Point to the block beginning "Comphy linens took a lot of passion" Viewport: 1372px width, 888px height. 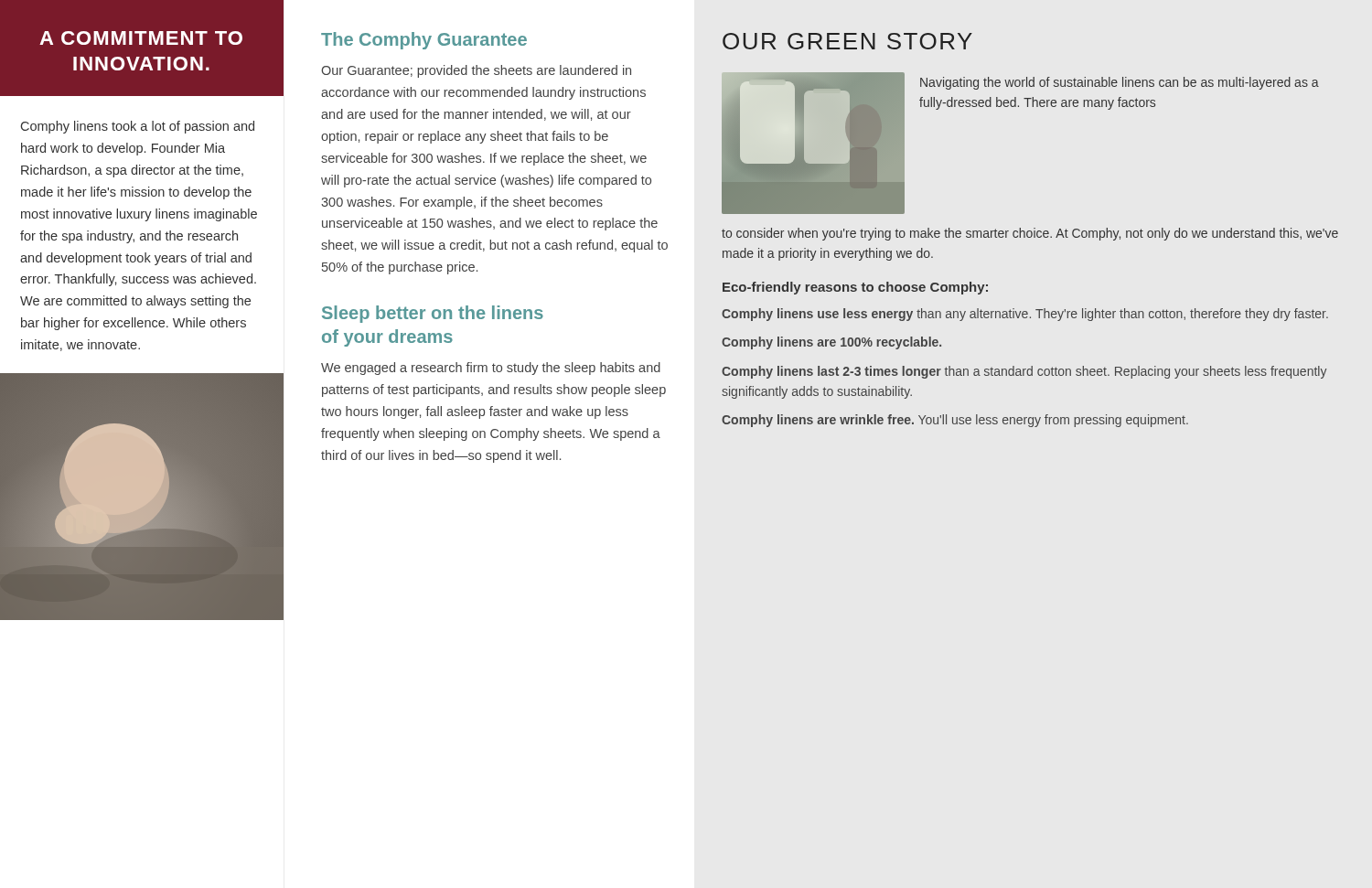(x=139, y=236)
